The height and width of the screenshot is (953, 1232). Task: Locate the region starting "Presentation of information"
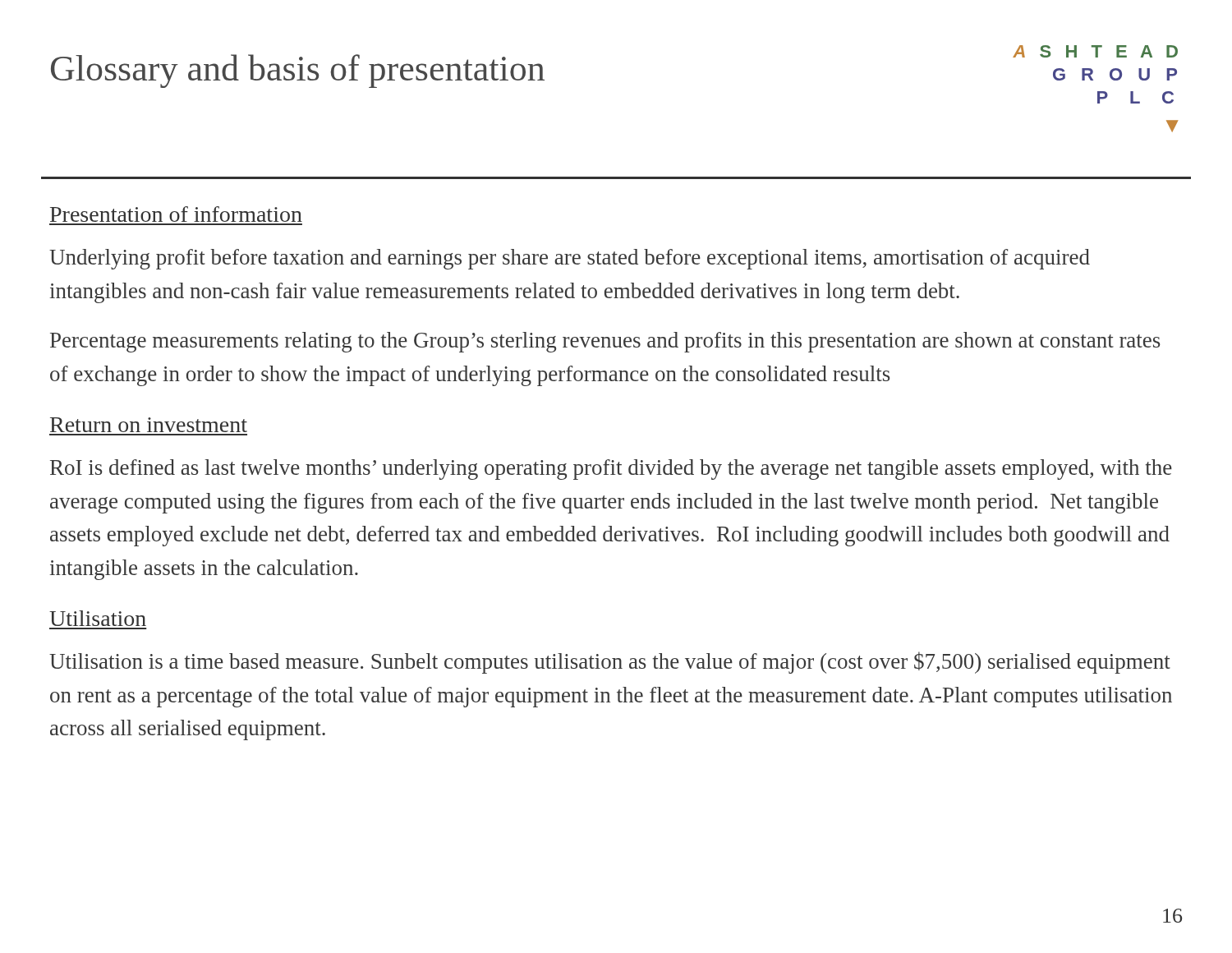[x=176, y=214]
